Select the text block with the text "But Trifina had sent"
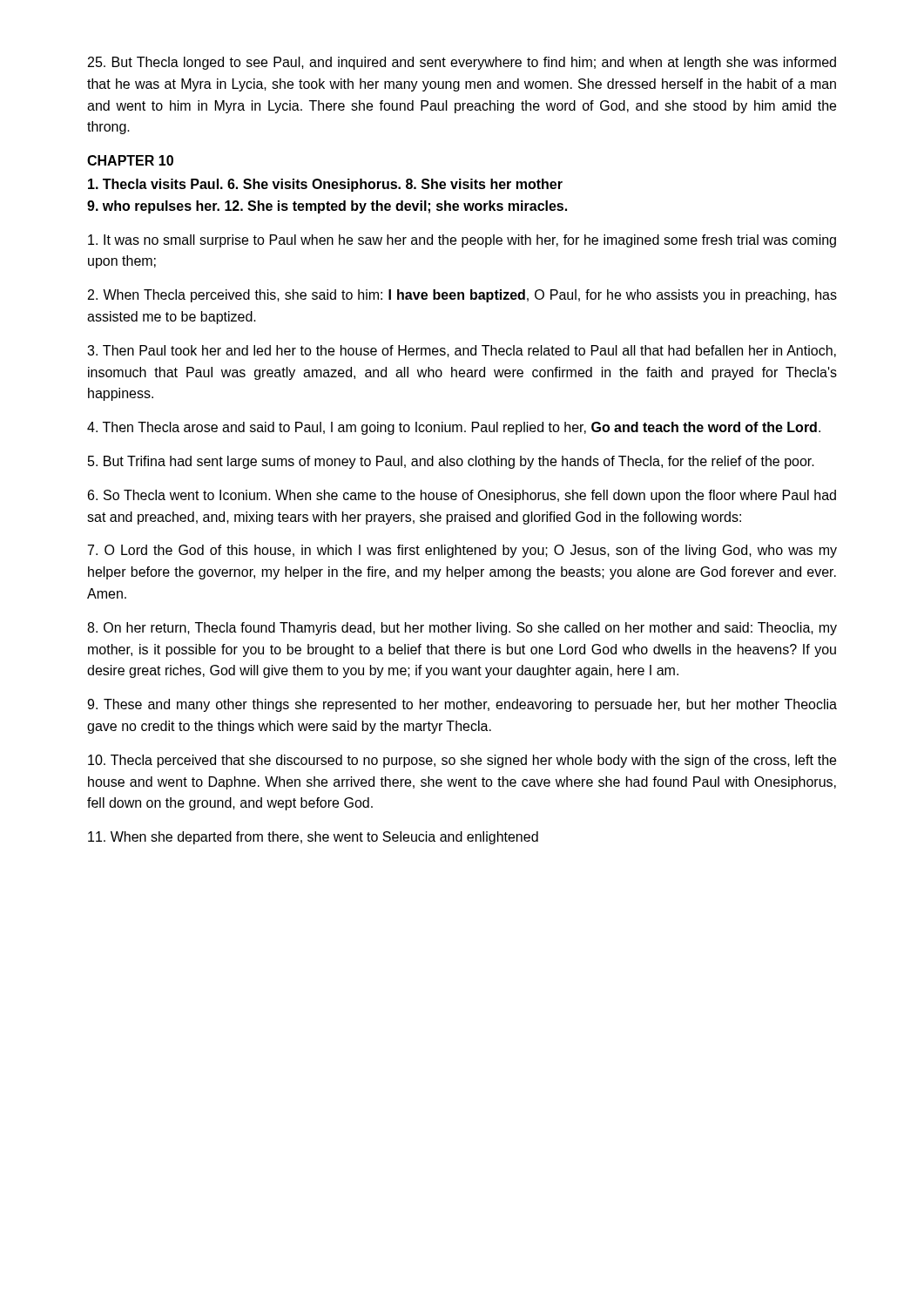Image resolution: width=924 pixels, height=1307 pixels. point(462,462)
